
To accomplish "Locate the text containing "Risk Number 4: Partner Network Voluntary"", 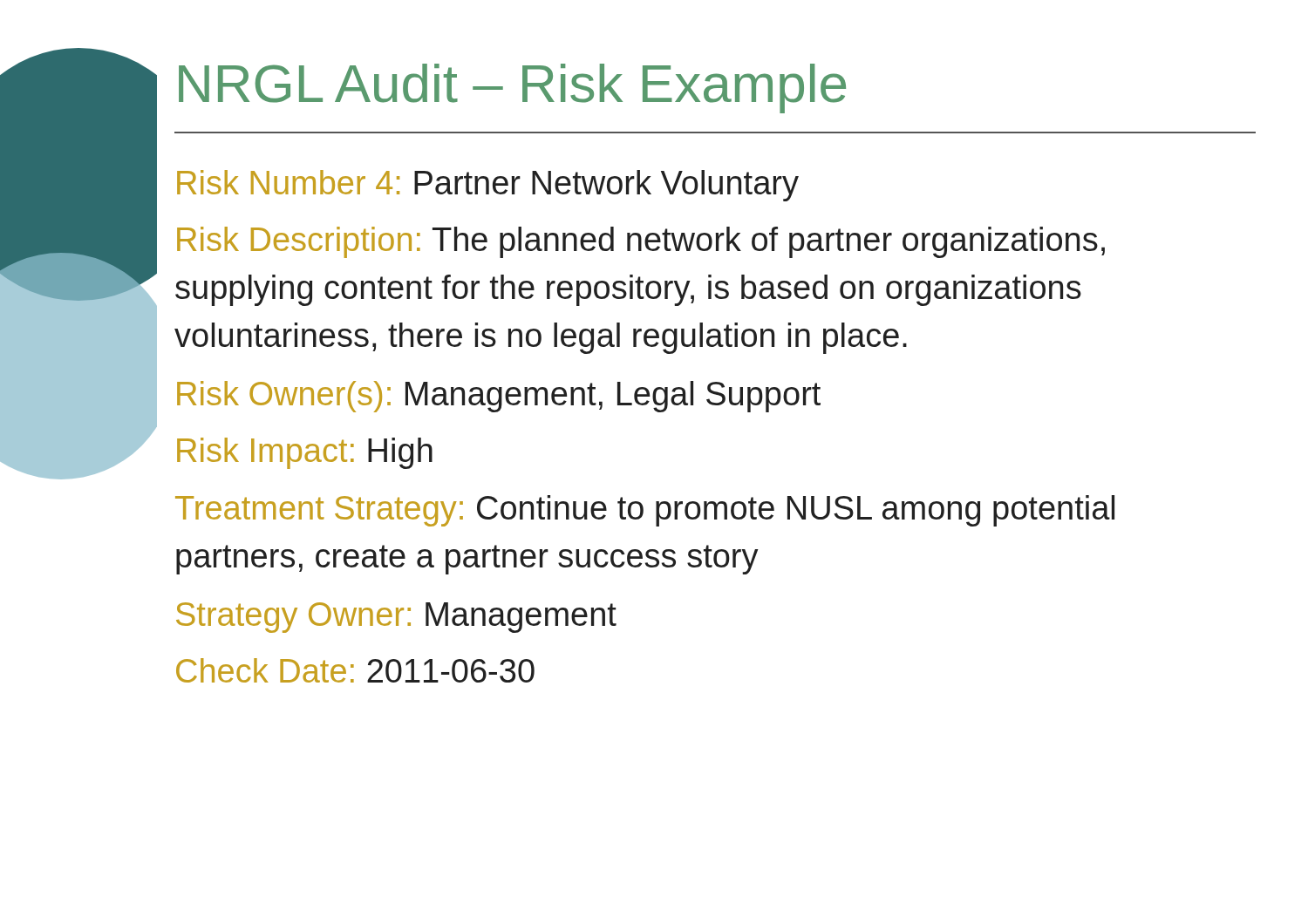I will pyautogui.click(x=715, y=184).
